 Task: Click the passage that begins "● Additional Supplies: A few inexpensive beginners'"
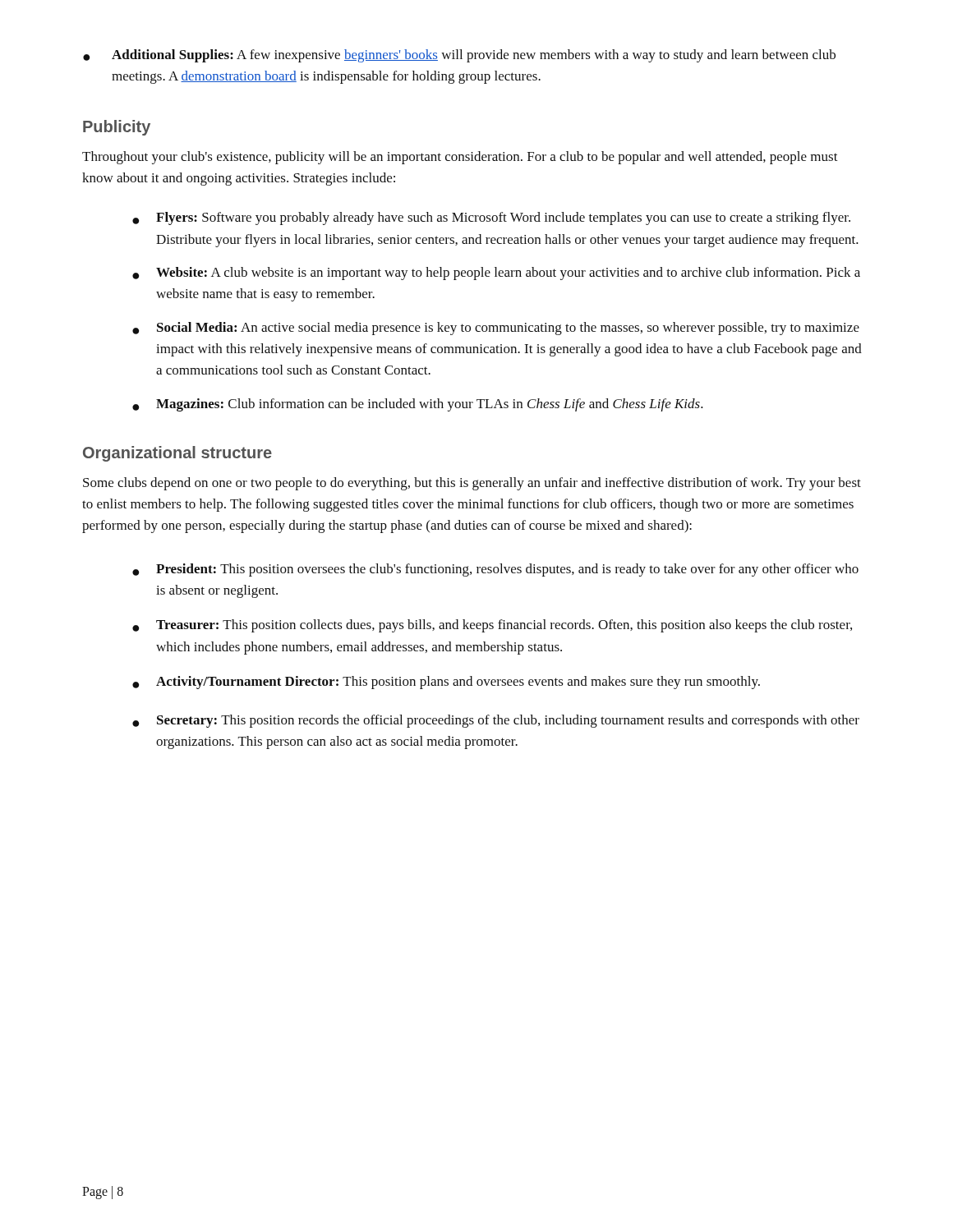pyautogui.click(x=476, y=66)
